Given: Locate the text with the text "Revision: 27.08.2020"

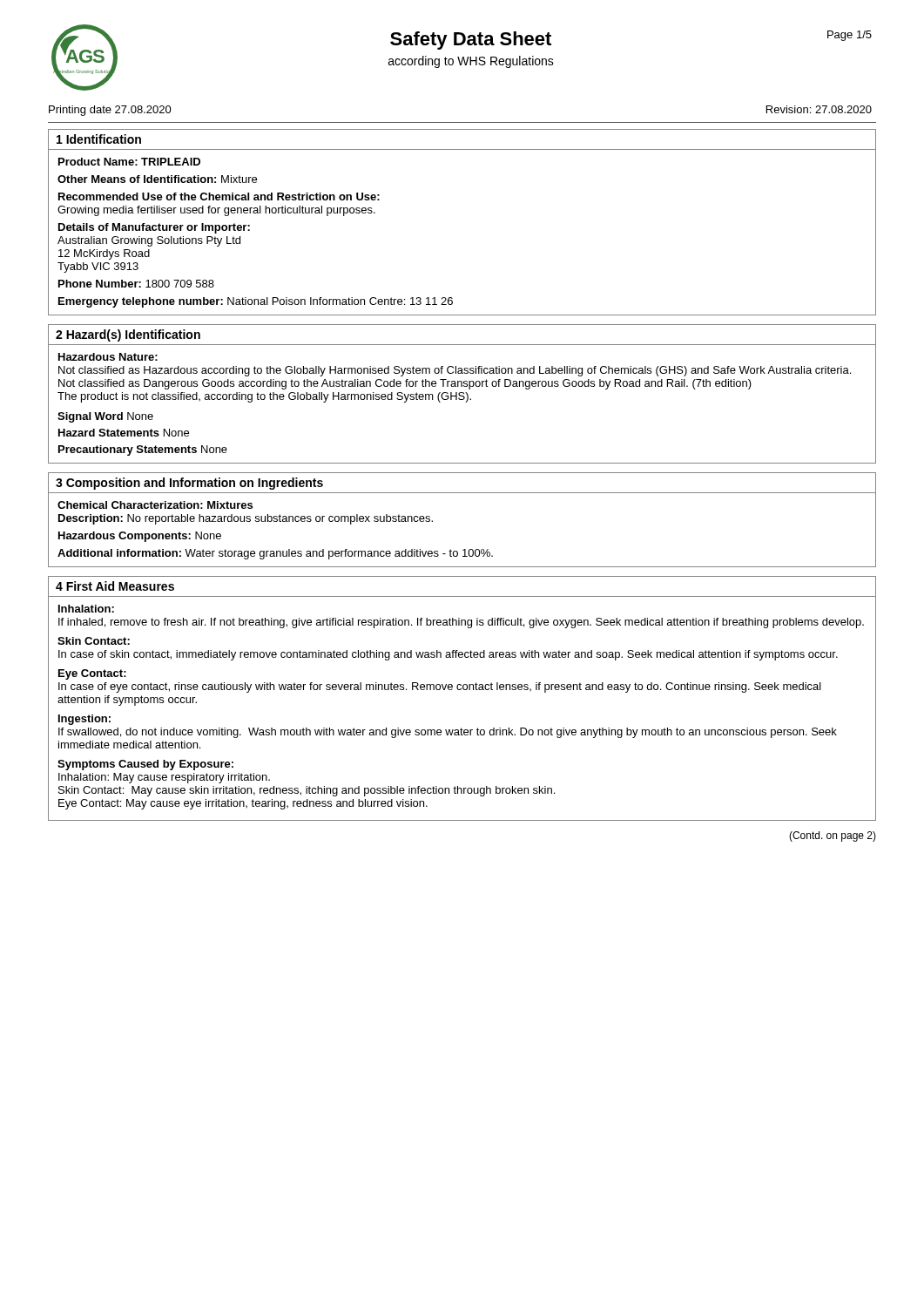Looking at the screenshot, I should coord(819,109).
